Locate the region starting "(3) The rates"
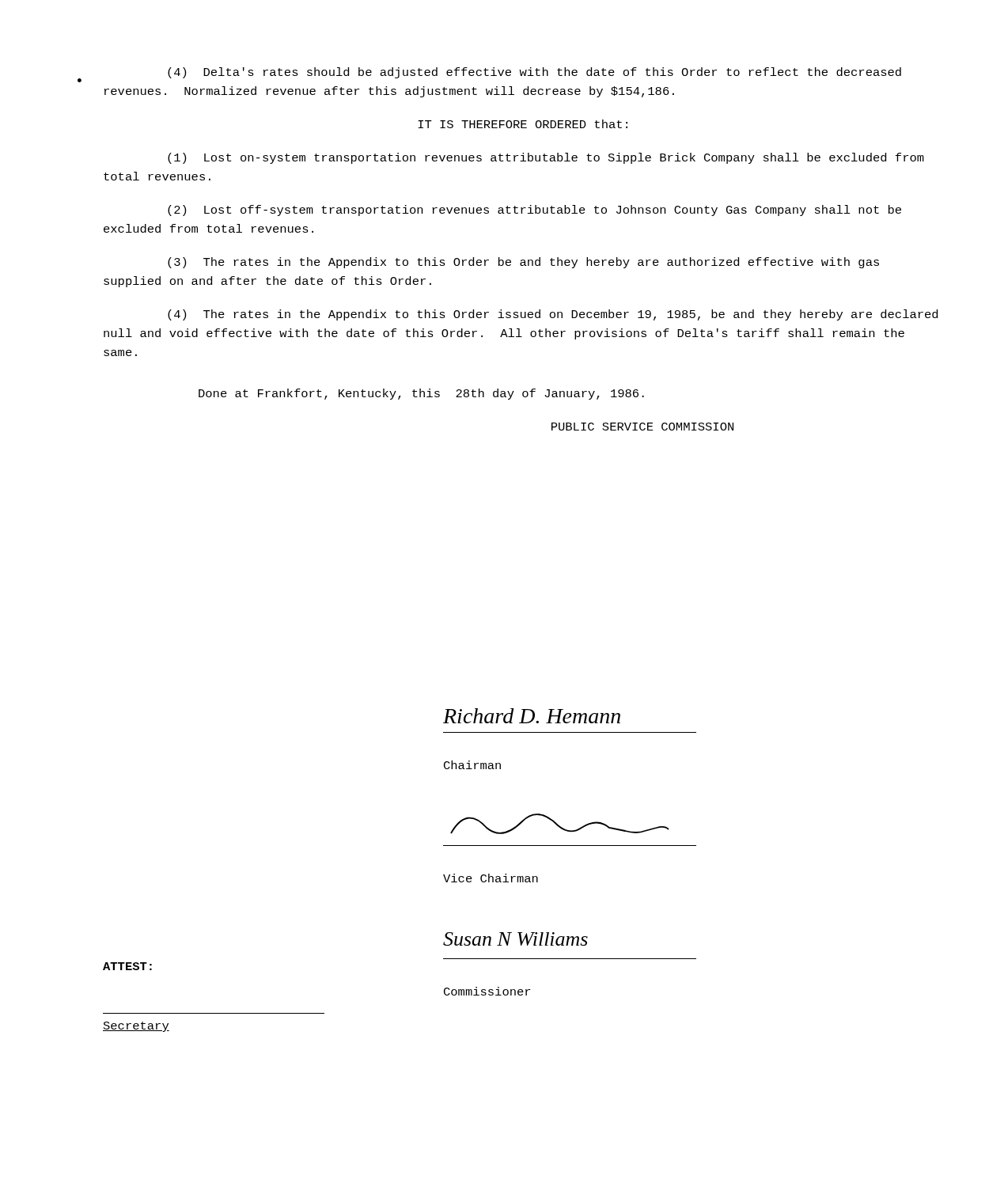 pyautogui.click(x=491, y=272)
